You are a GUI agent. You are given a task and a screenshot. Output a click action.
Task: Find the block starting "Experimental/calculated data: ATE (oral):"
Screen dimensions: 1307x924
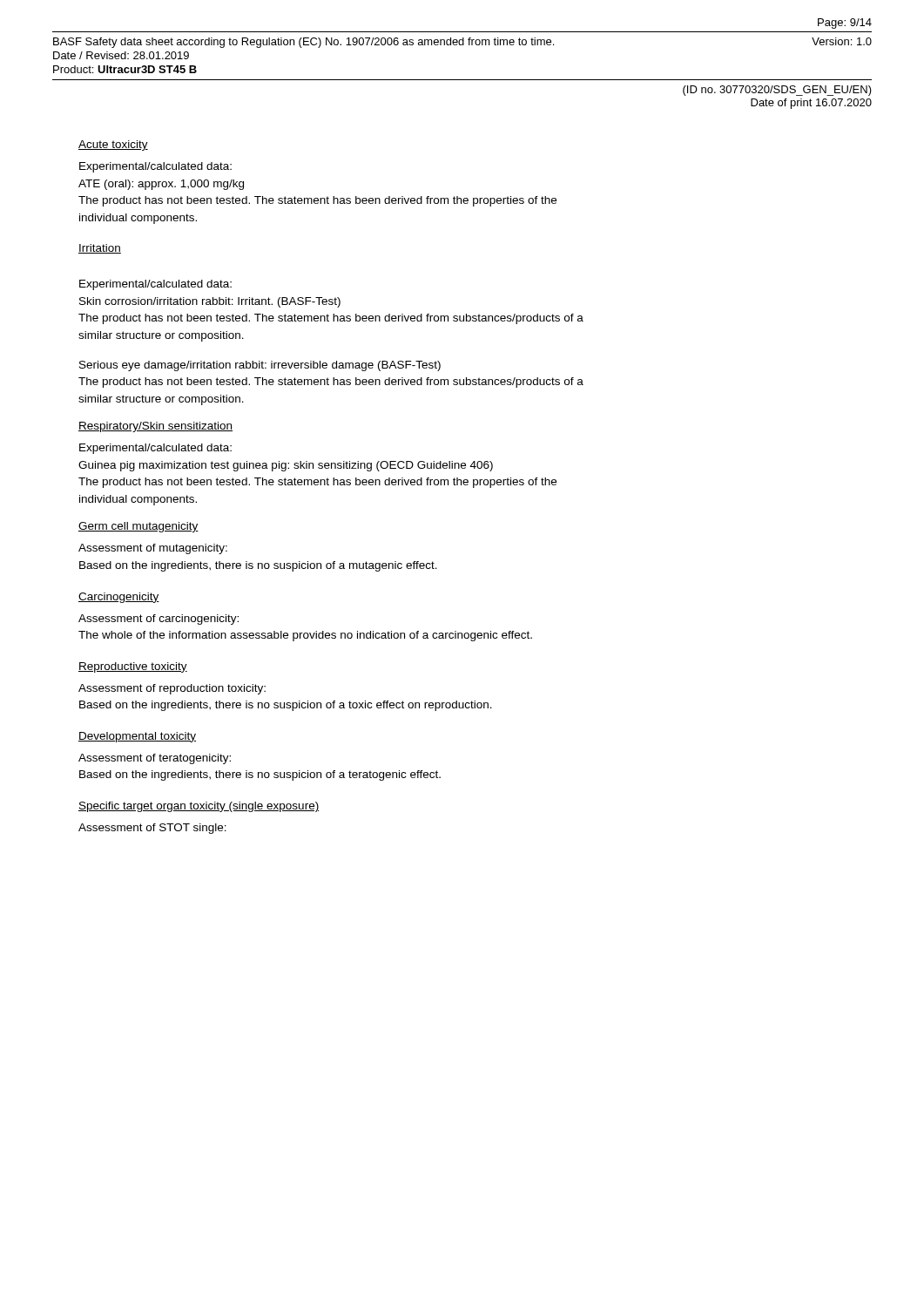tap(318, 192)
